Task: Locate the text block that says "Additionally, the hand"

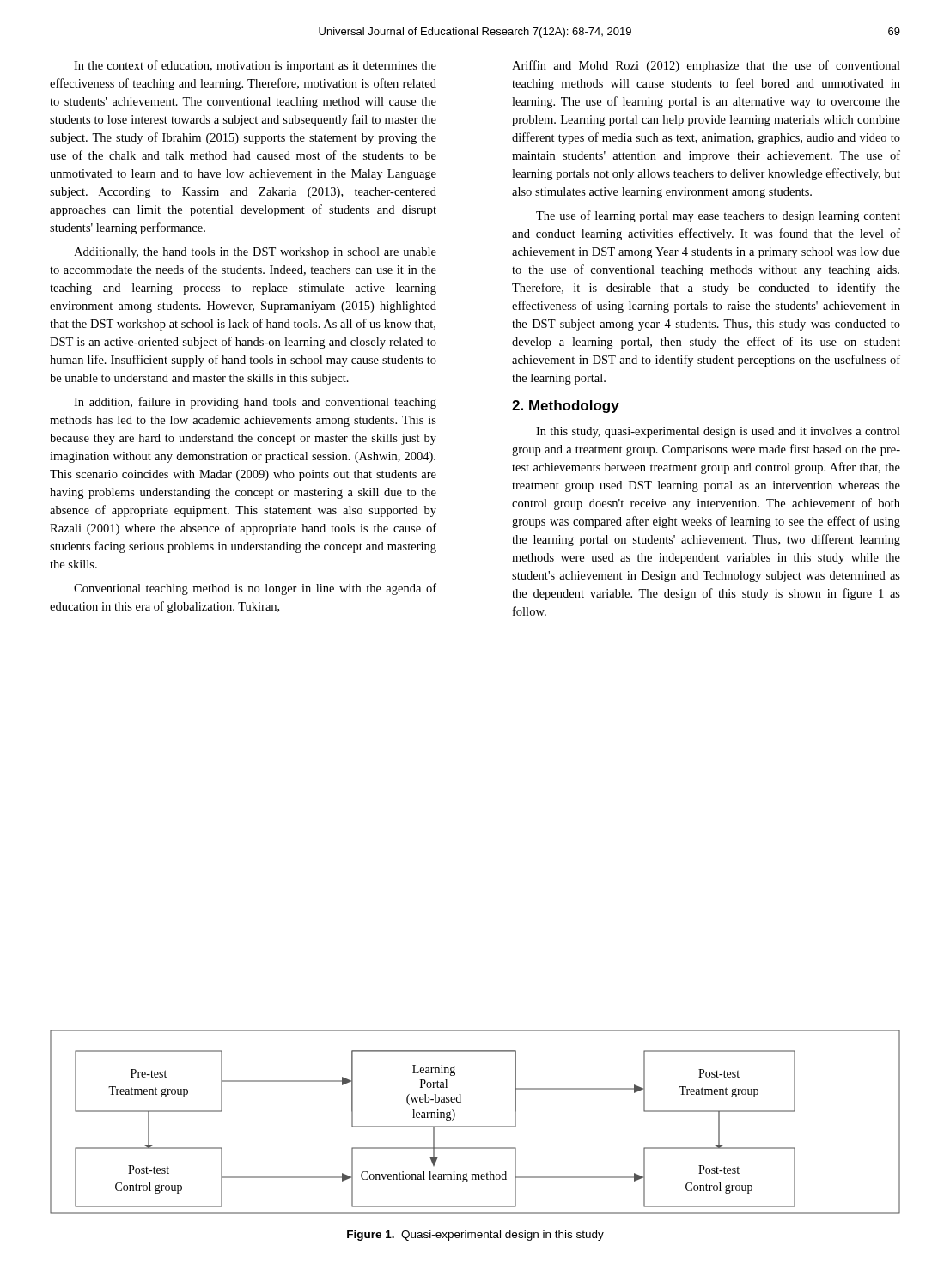Action: [x=243, y=315]
